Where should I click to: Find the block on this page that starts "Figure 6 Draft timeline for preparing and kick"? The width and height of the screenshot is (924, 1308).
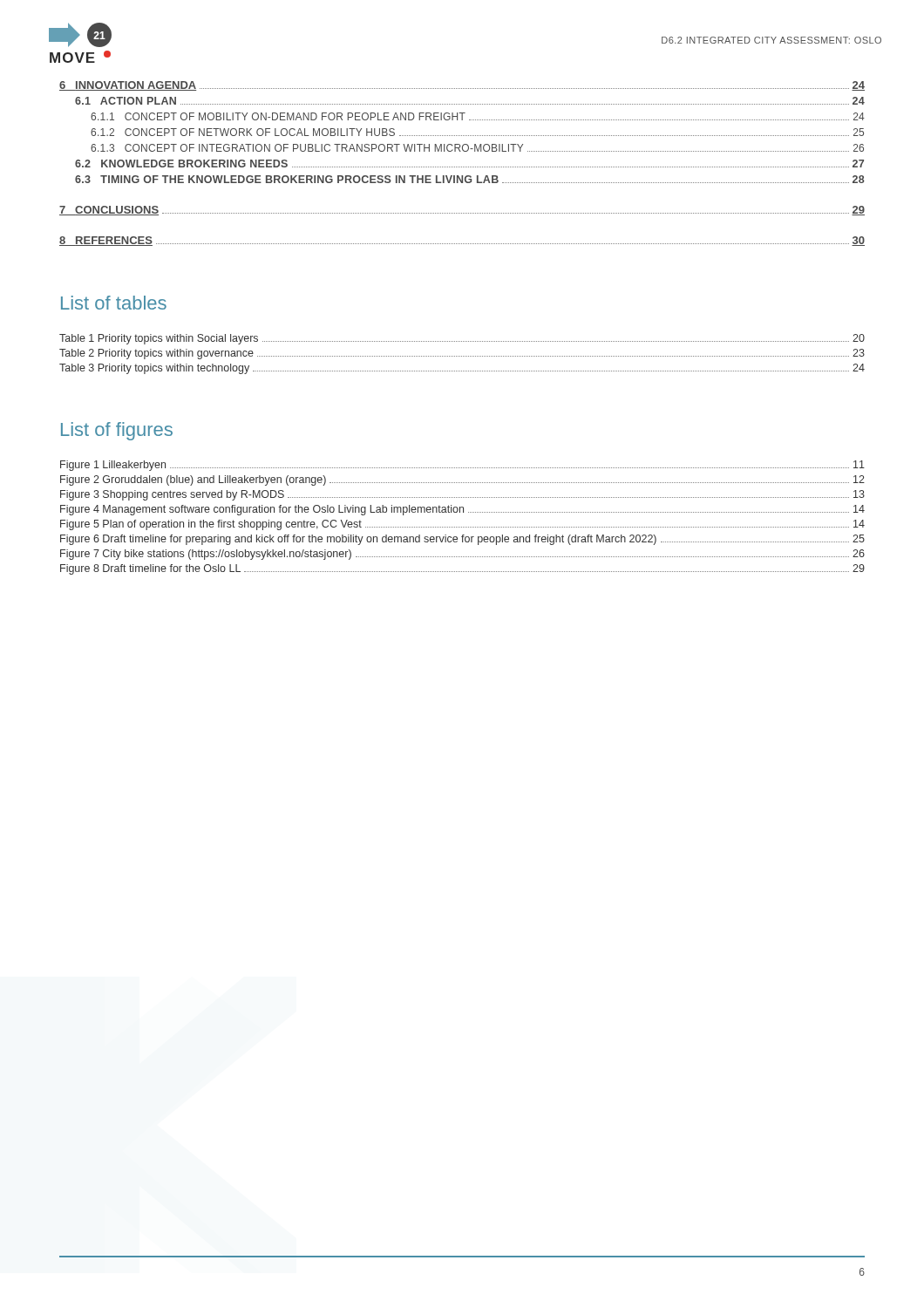(462, 539)
